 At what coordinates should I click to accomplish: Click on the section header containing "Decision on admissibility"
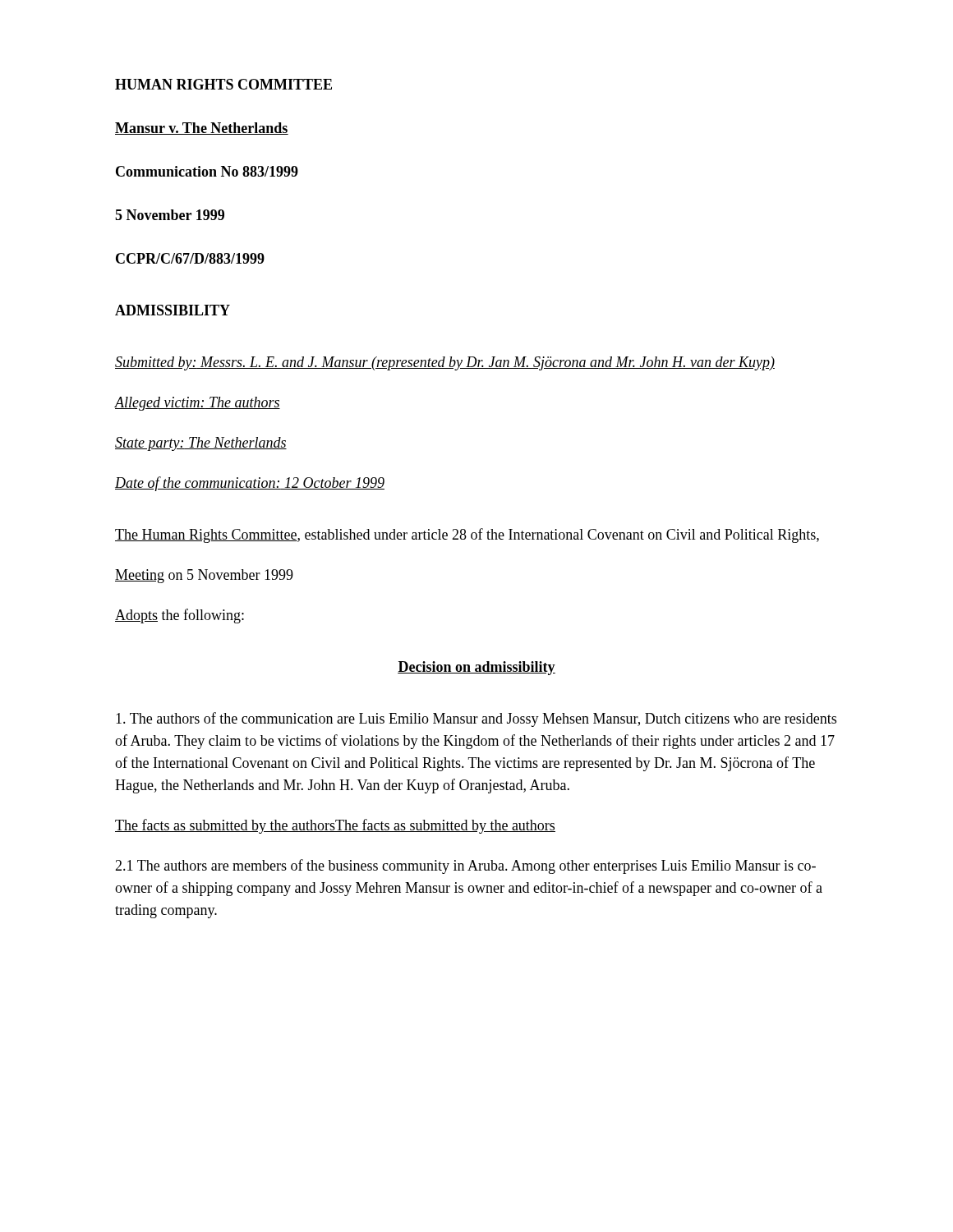pos(476,667)
